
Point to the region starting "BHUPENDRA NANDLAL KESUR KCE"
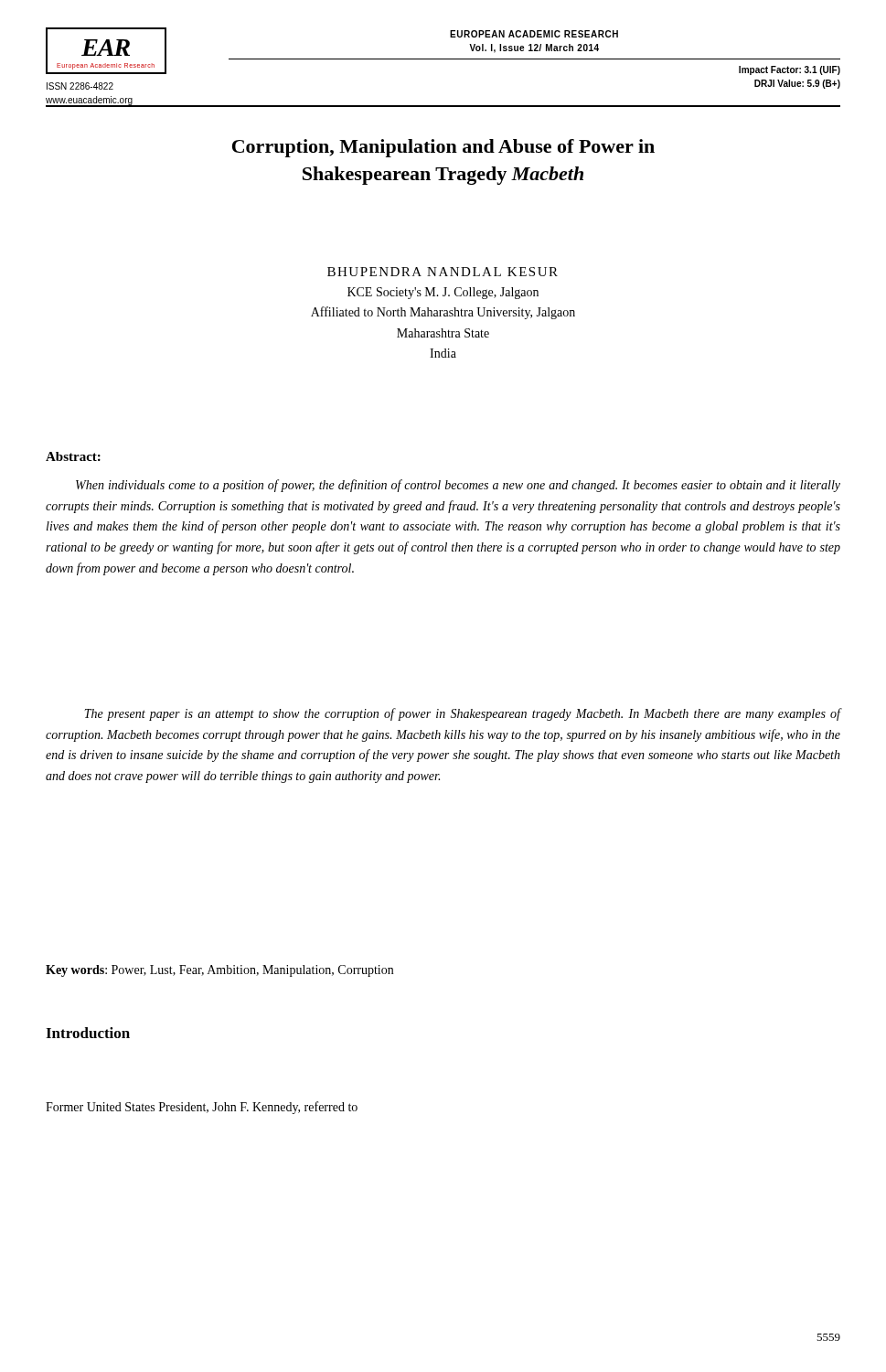point(443,313)
